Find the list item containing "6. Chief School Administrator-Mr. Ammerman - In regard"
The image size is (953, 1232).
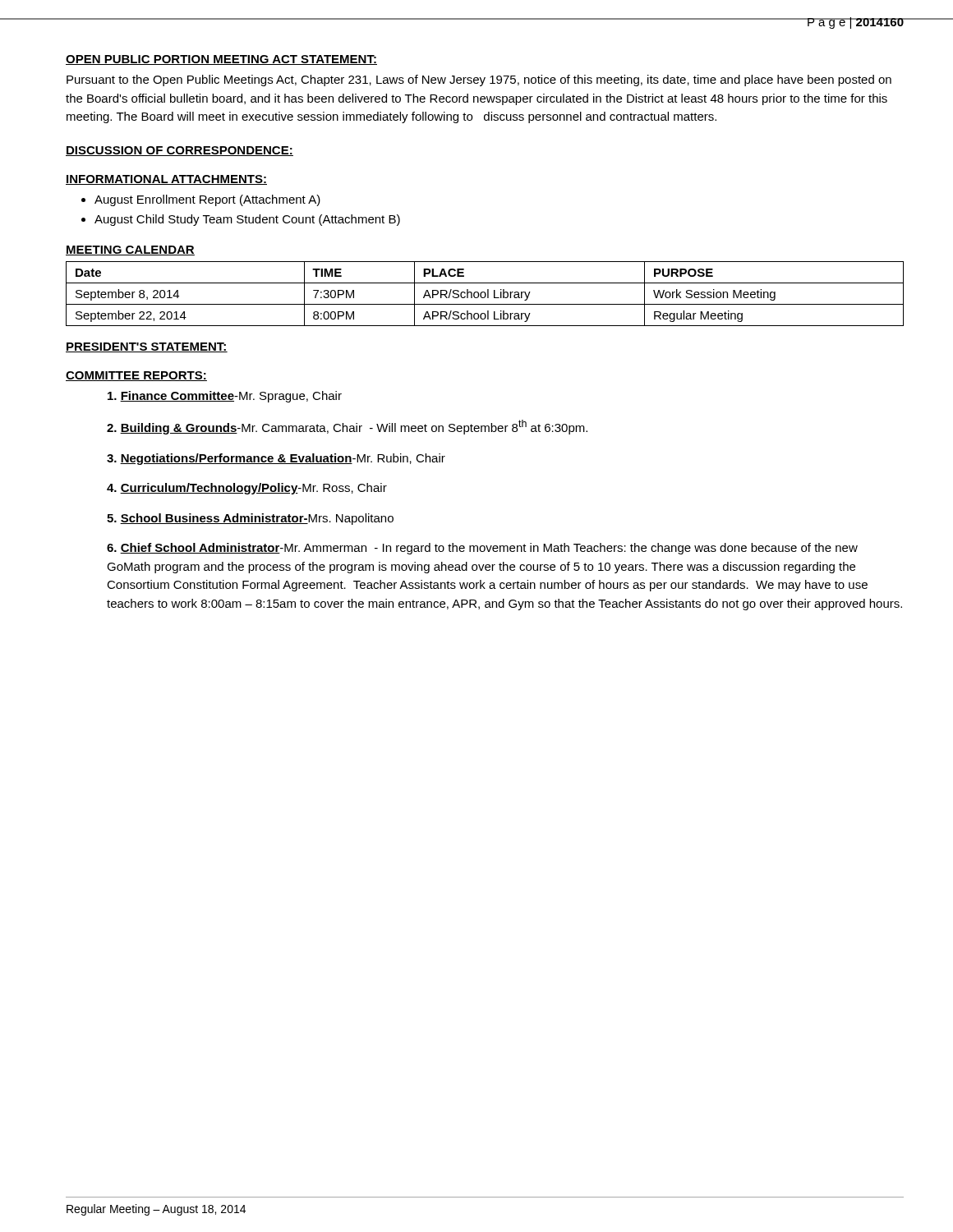coord(505,575)
